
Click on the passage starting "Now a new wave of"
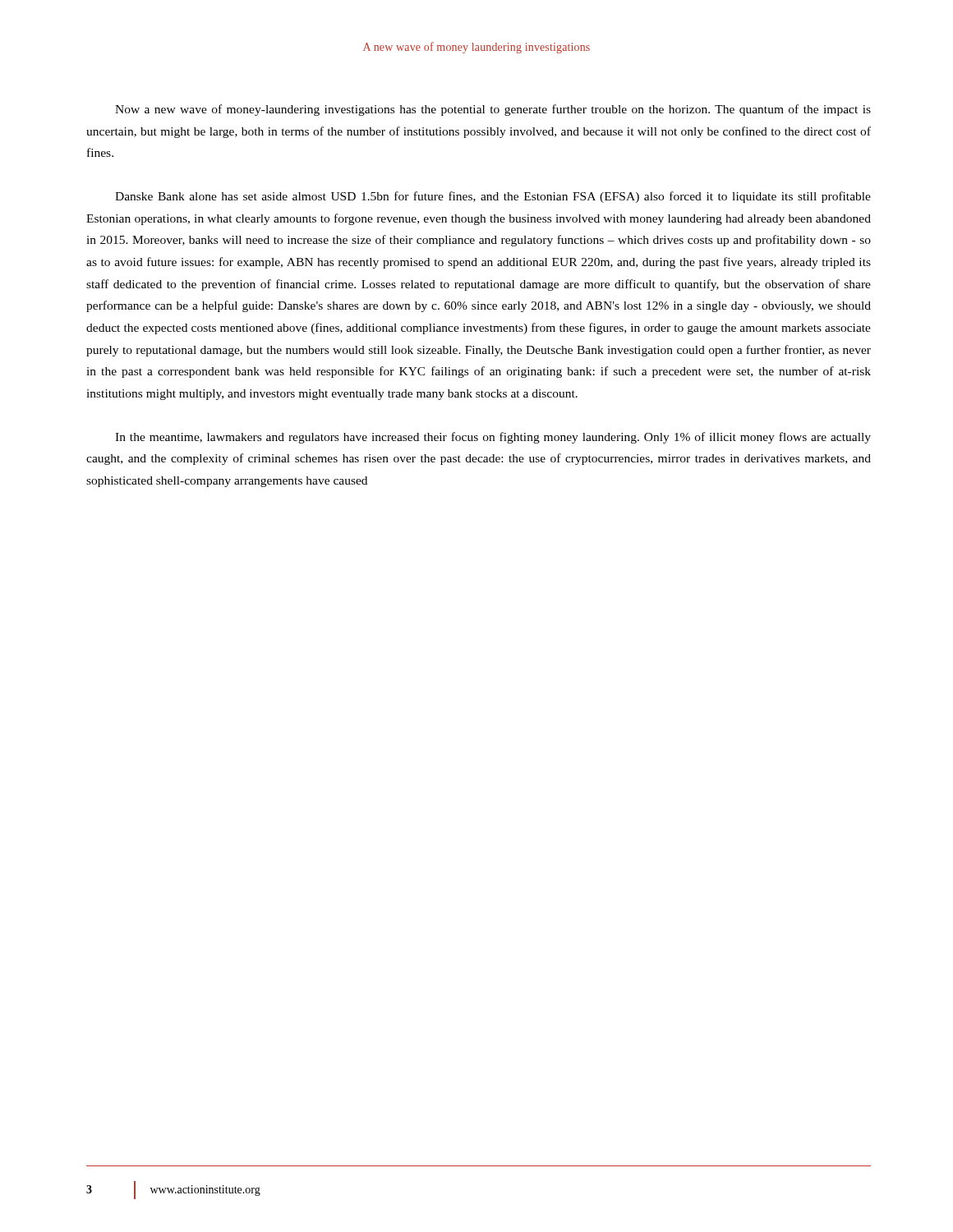pos(479,131)
